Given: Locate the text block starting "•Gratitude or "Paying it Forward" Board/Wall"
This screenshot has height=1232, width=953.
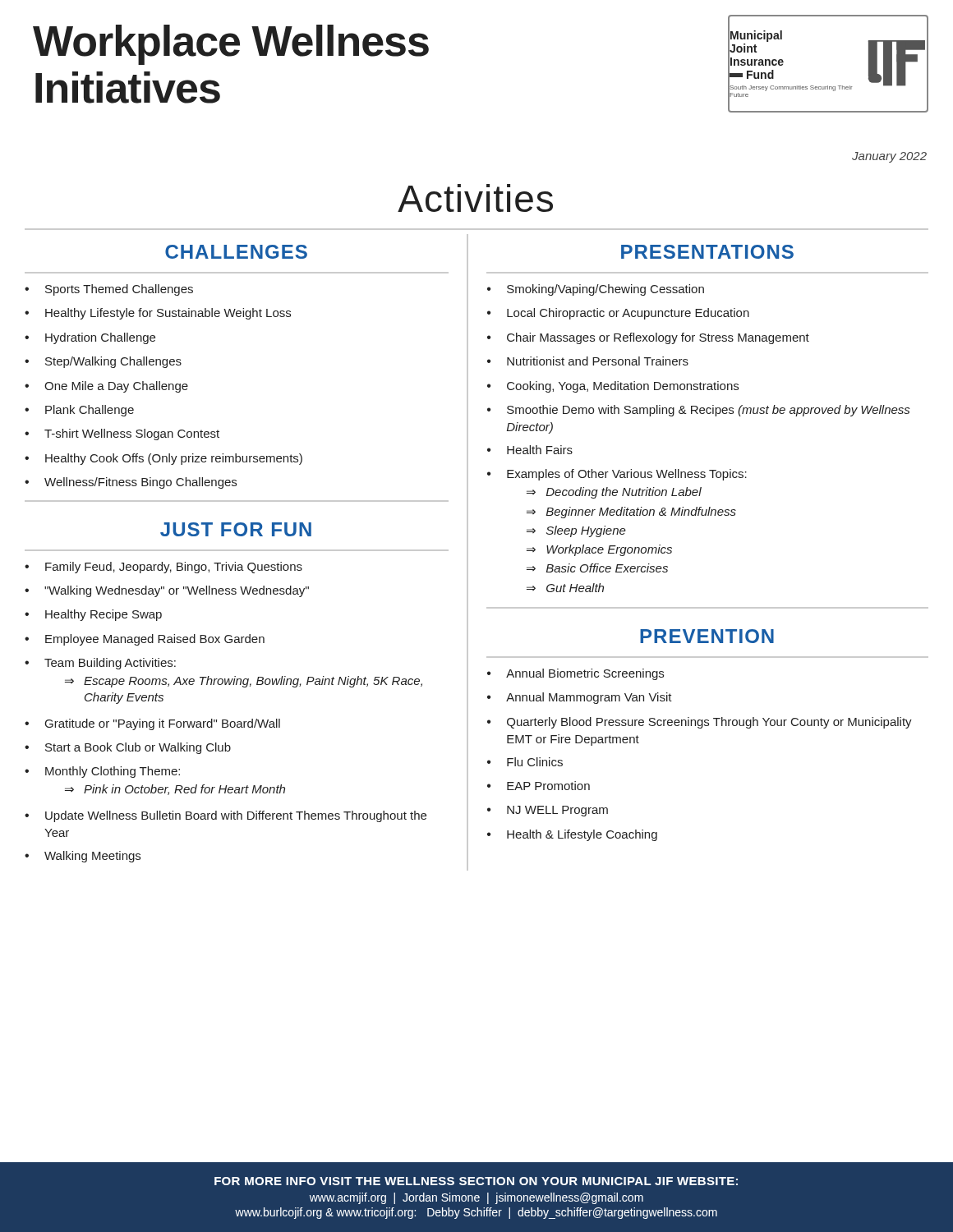Looking at the screenshot, I should [153, 723].
